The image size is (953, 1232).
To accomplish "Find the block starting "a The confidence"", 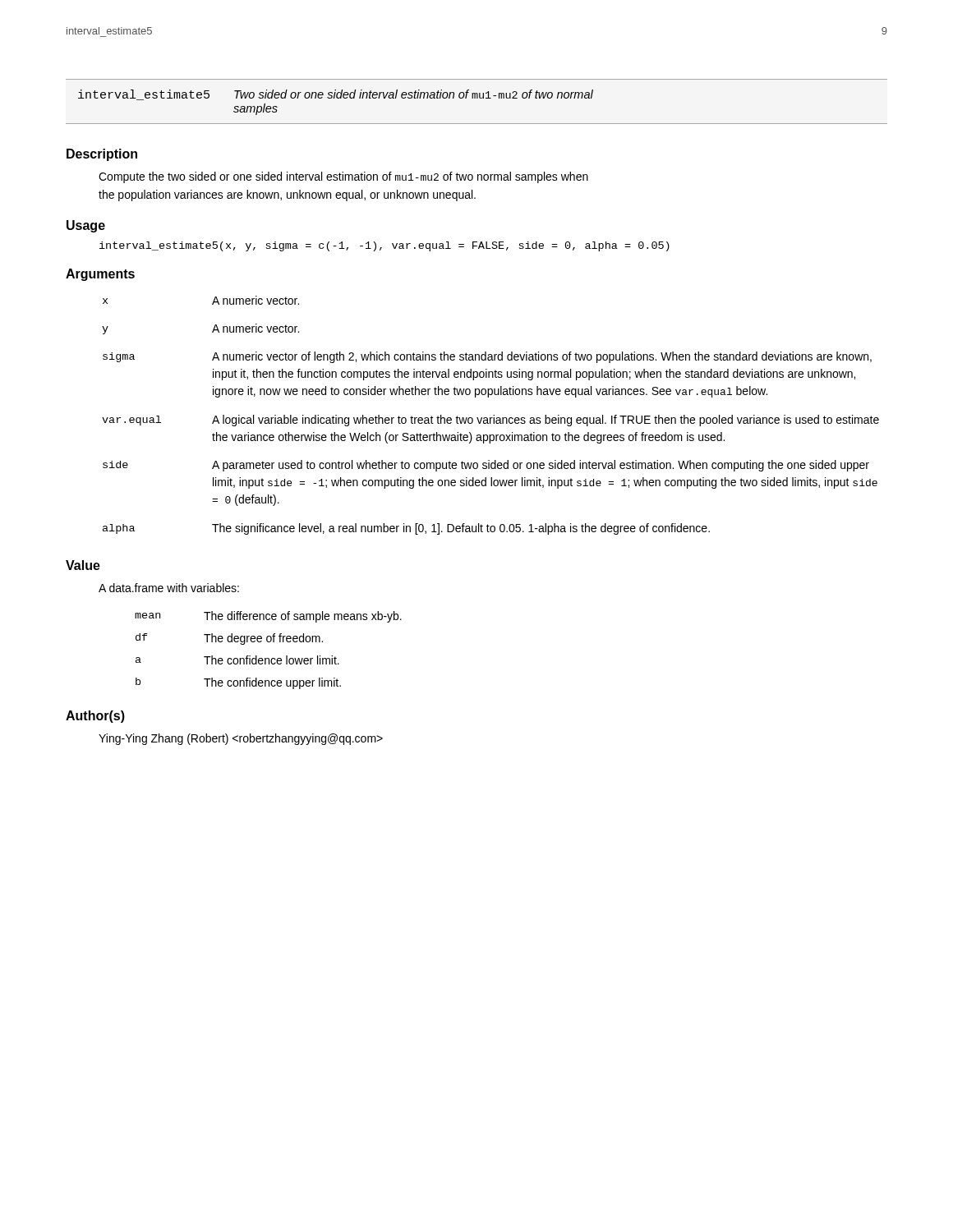I will click(x=269, y=661).
